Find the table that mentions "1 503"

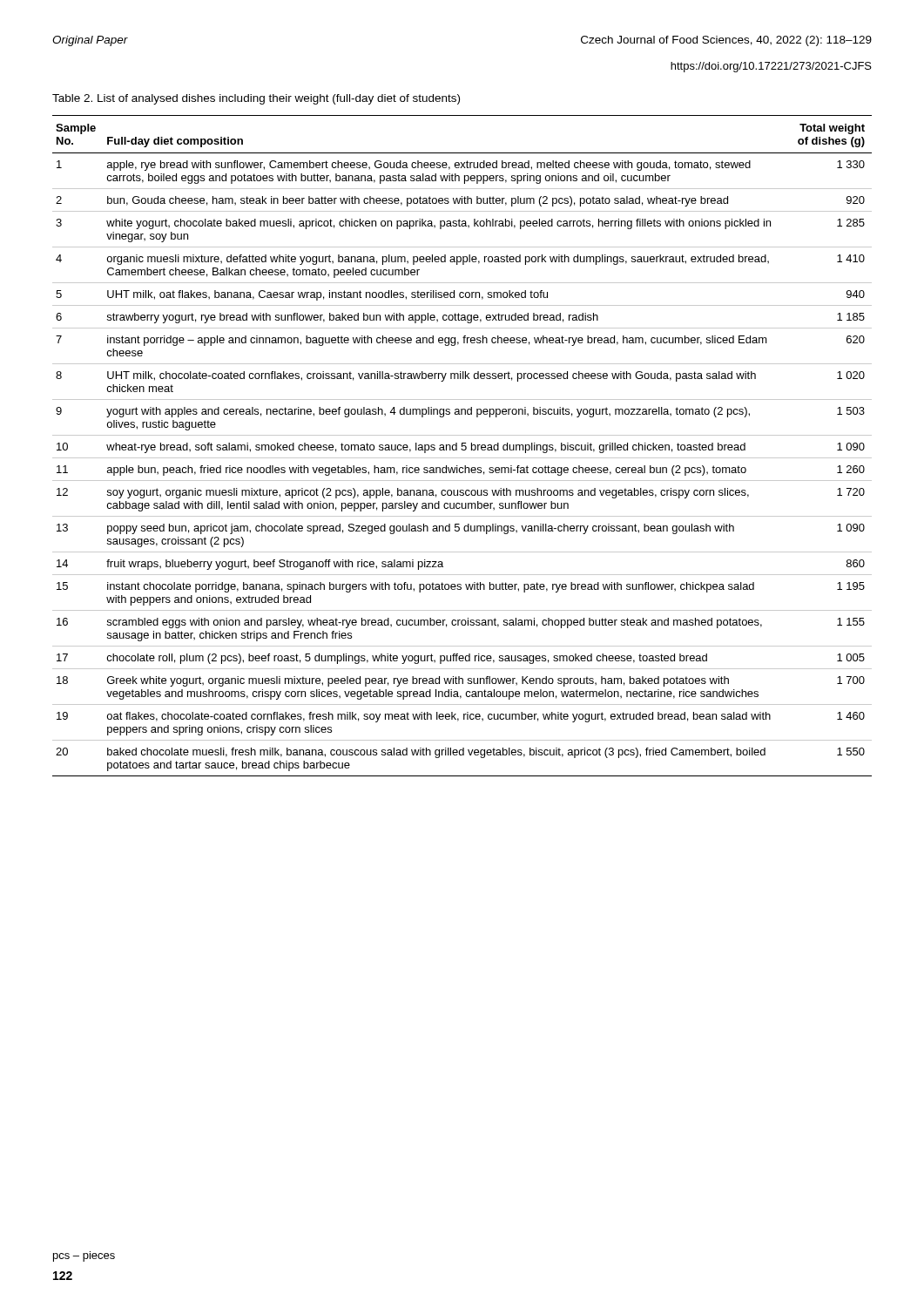tap(462, 676)
